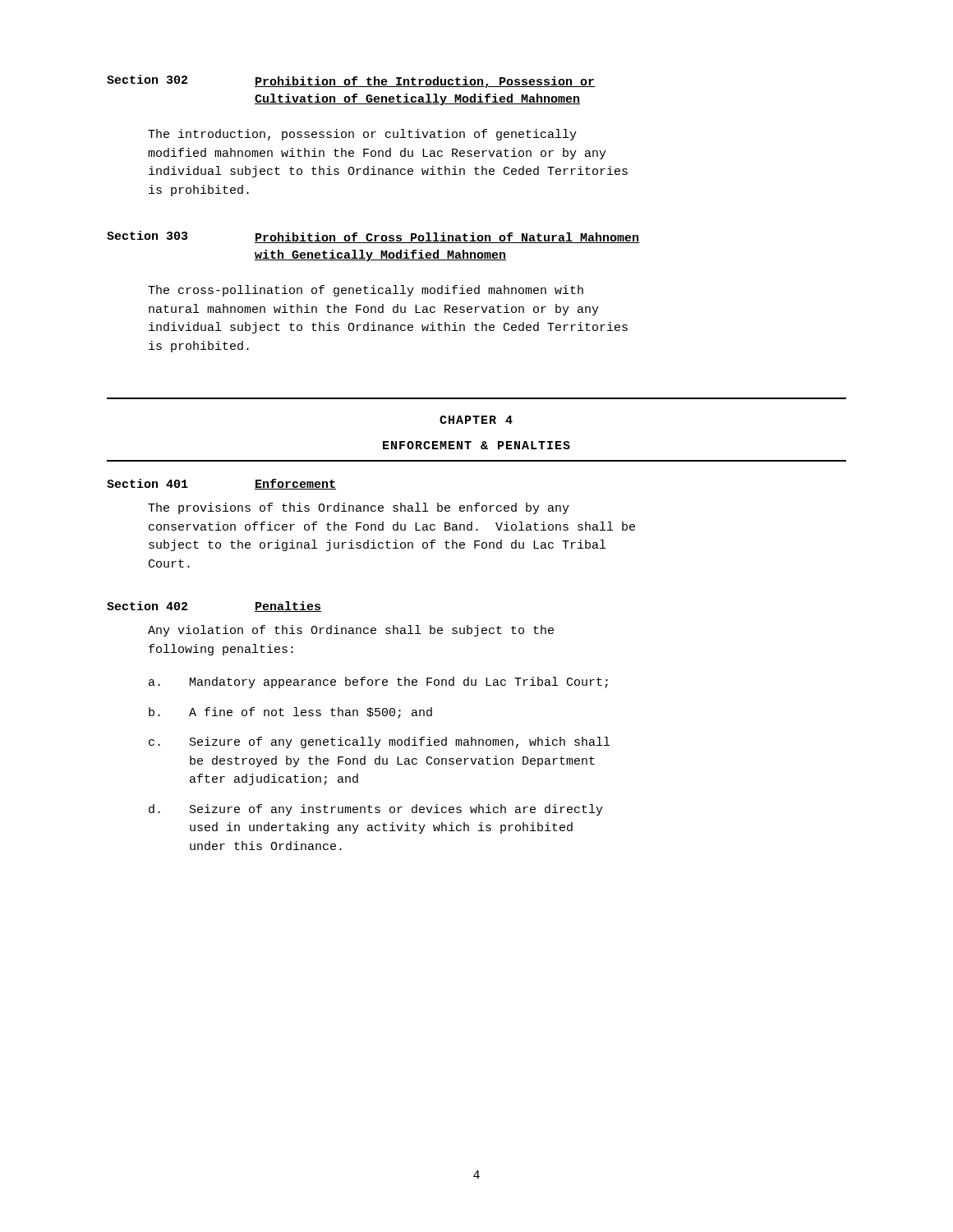Find the region starting "Any violation of this Ordinance shall be subject"

pyautogui.click(x=351, y=640)
